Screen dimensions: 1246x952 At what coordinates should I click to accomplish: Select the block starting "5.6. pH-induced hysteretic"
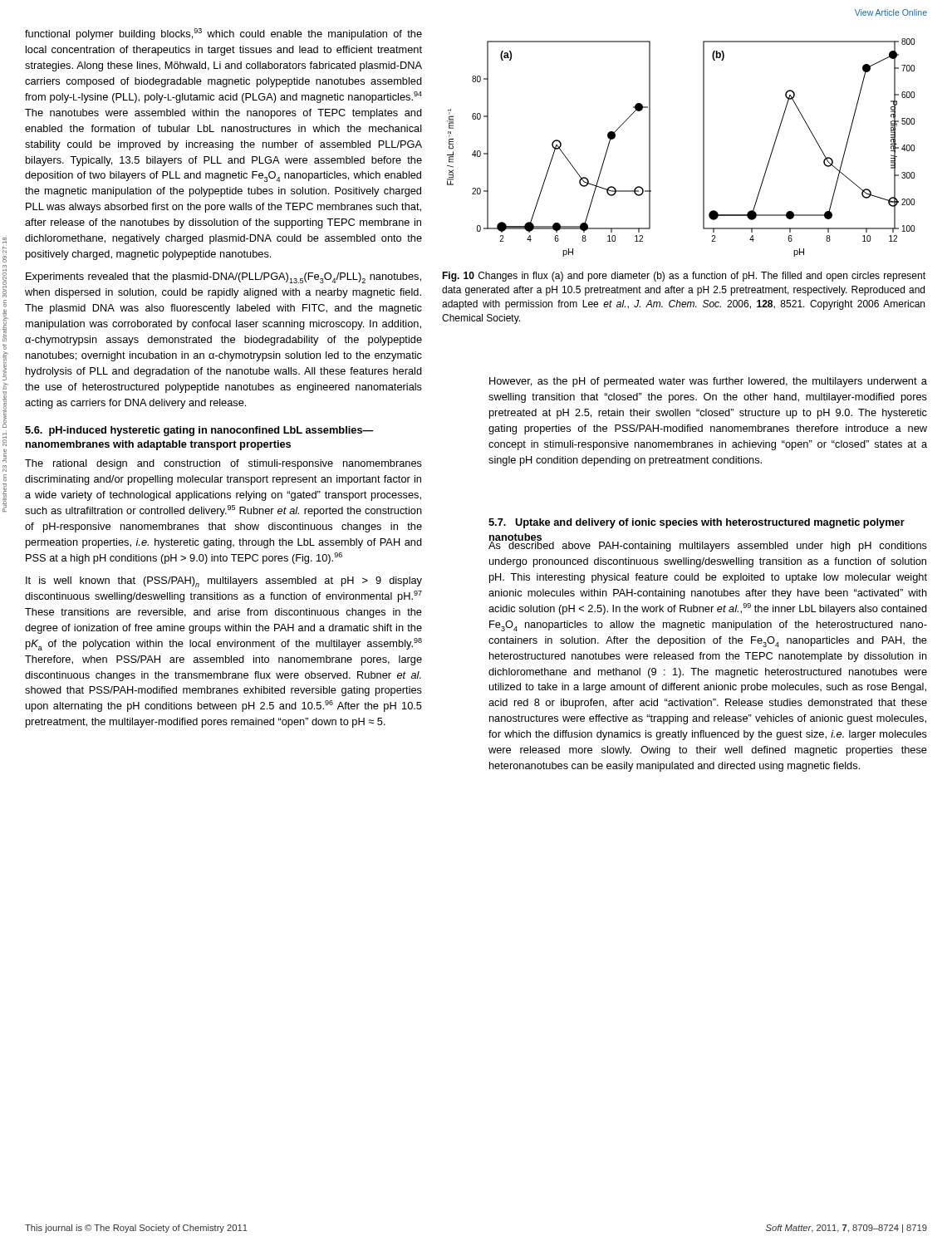point(199,437)
